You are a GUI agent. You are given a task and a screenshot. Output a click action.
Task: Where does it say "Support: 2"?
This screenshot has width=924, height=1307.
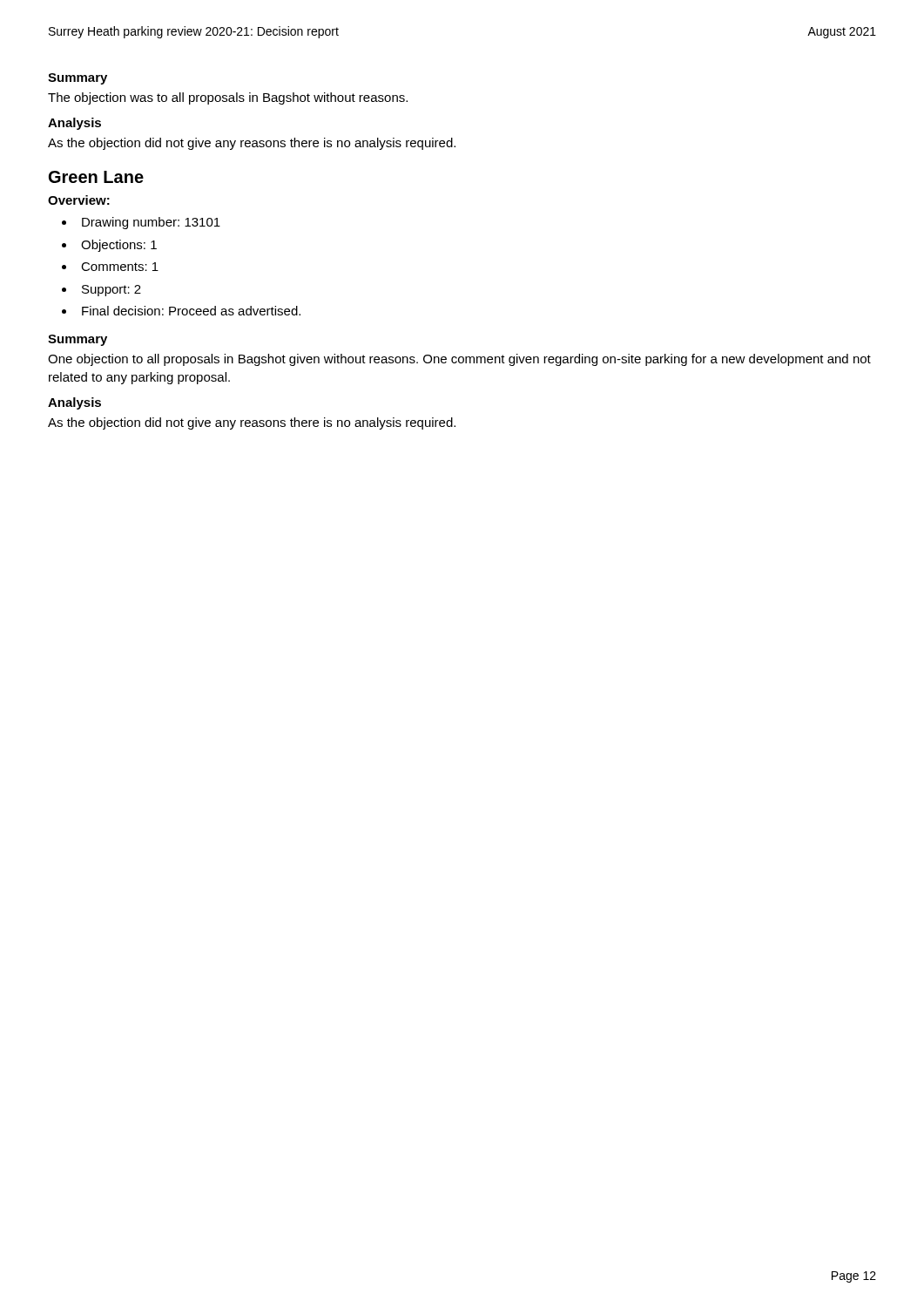pyautogui.click(x=111, y=288)
